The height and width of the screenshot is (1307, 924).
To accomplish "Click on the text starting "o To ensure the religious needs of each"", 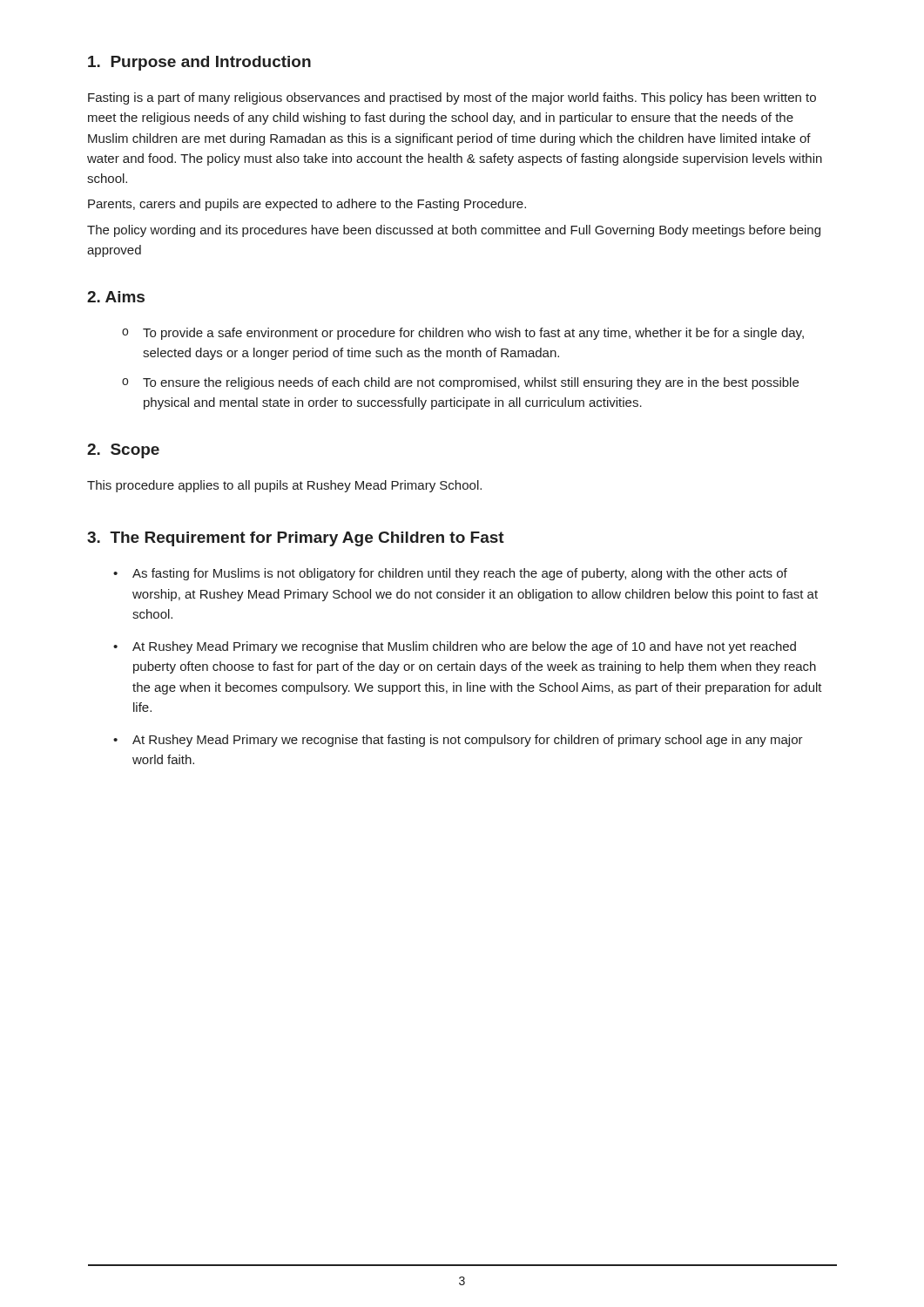I will (x=479, y=392).
